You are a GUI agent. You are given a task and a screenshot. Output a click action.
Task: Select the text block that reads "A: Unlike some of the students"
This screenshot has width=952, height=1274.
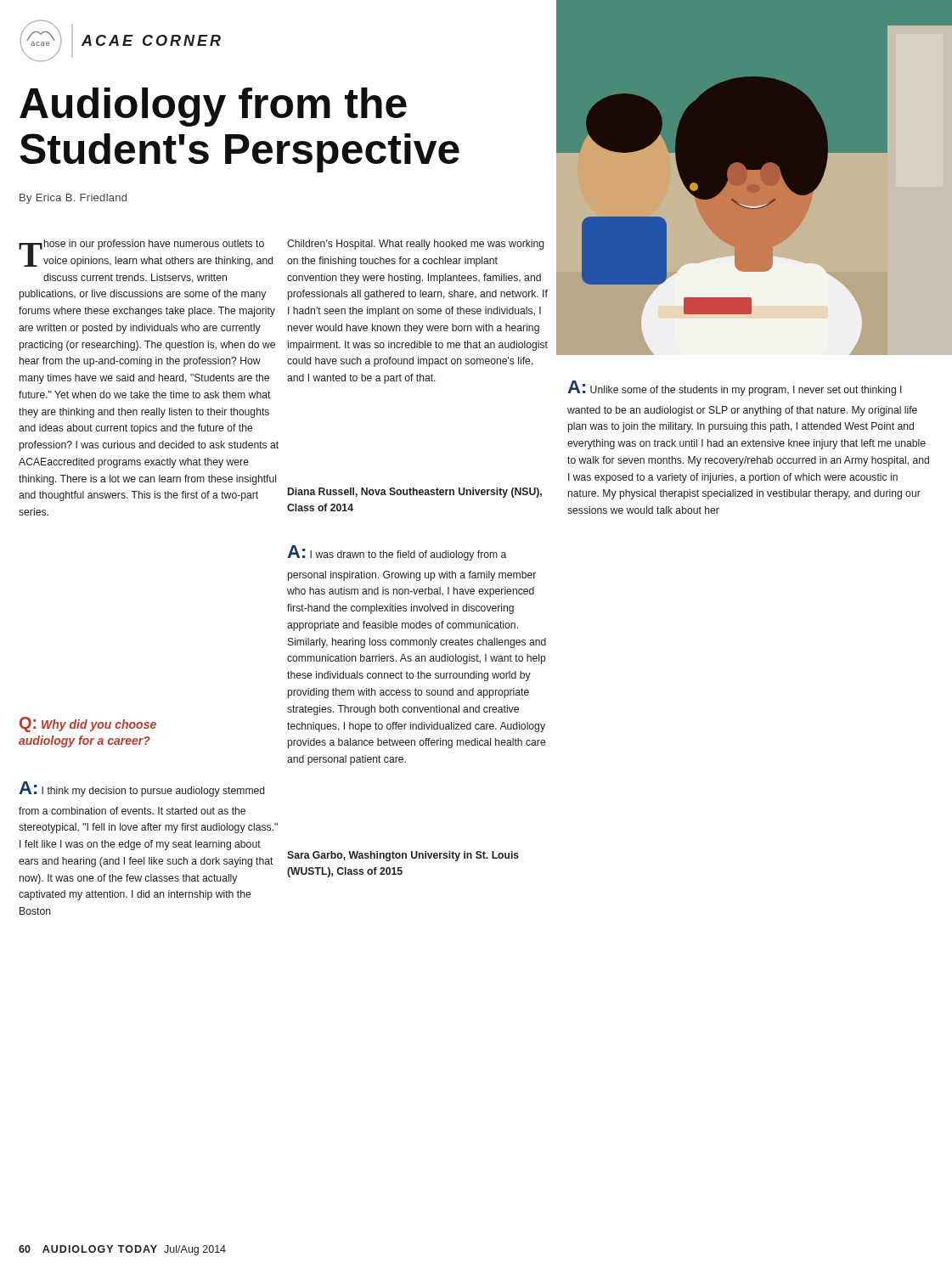749,446
